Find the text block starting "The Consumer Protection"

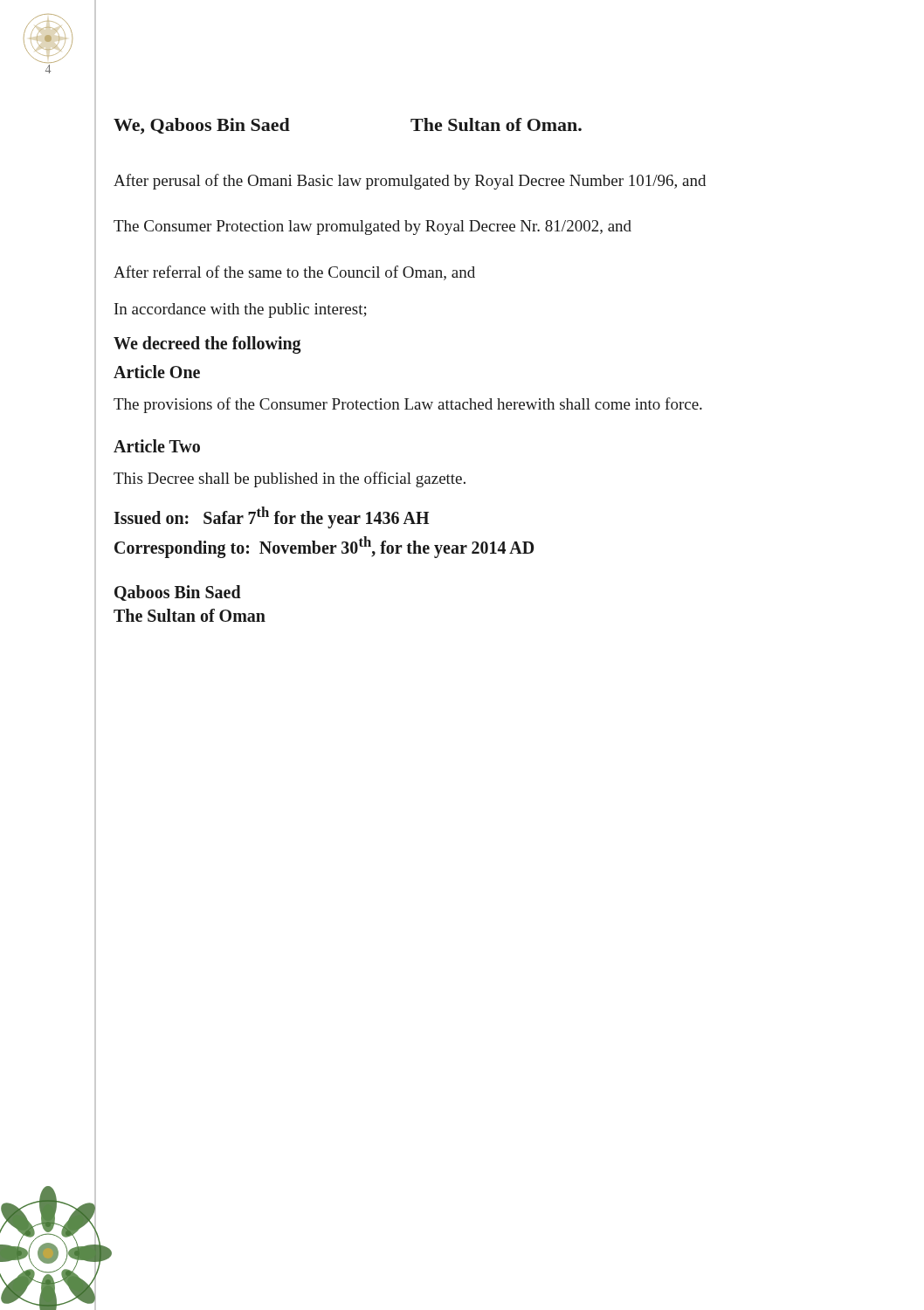(373, 226)
